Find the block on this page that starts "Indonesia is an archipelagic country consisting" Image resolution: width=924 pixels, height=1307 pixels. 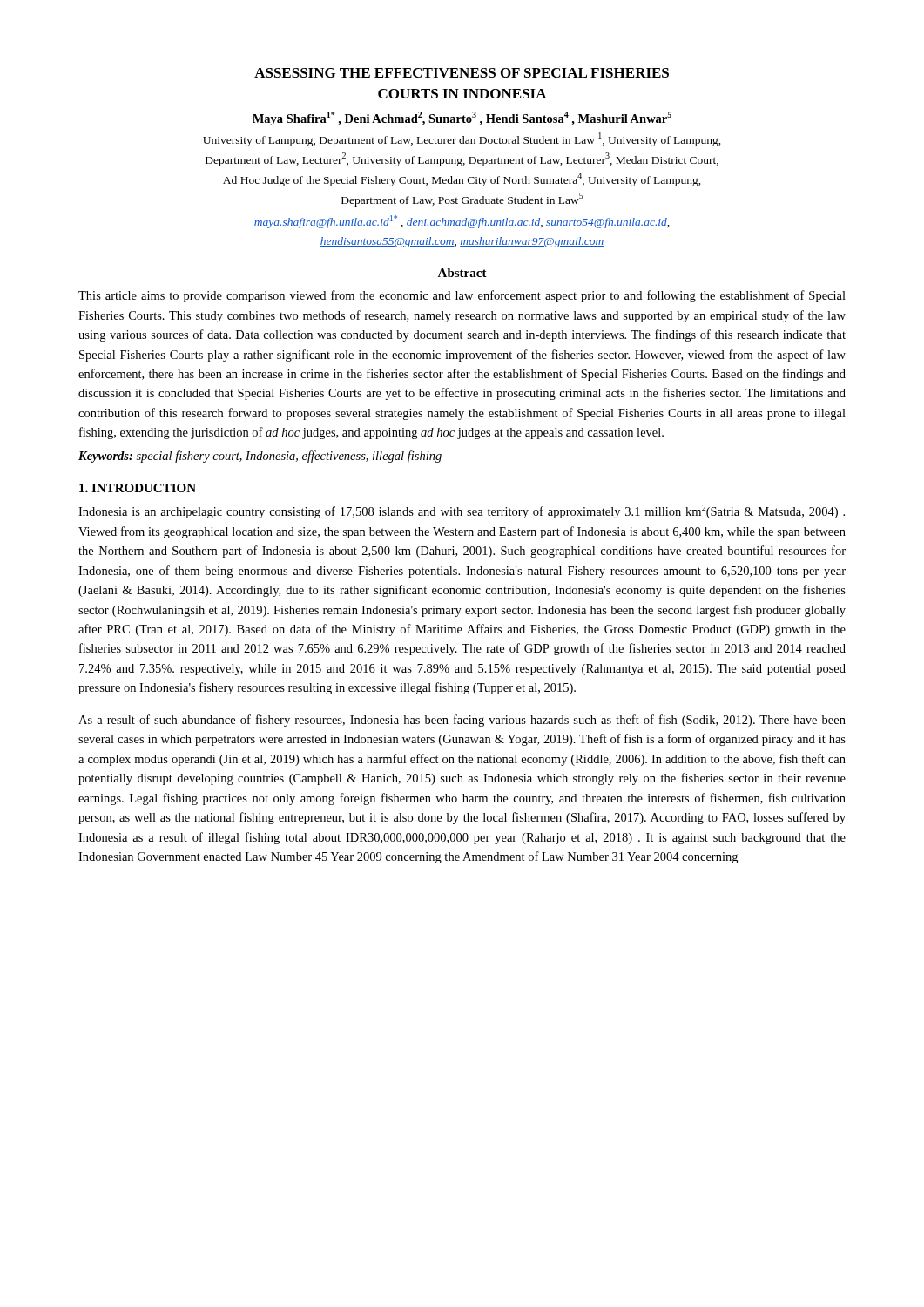pos(462,599)
